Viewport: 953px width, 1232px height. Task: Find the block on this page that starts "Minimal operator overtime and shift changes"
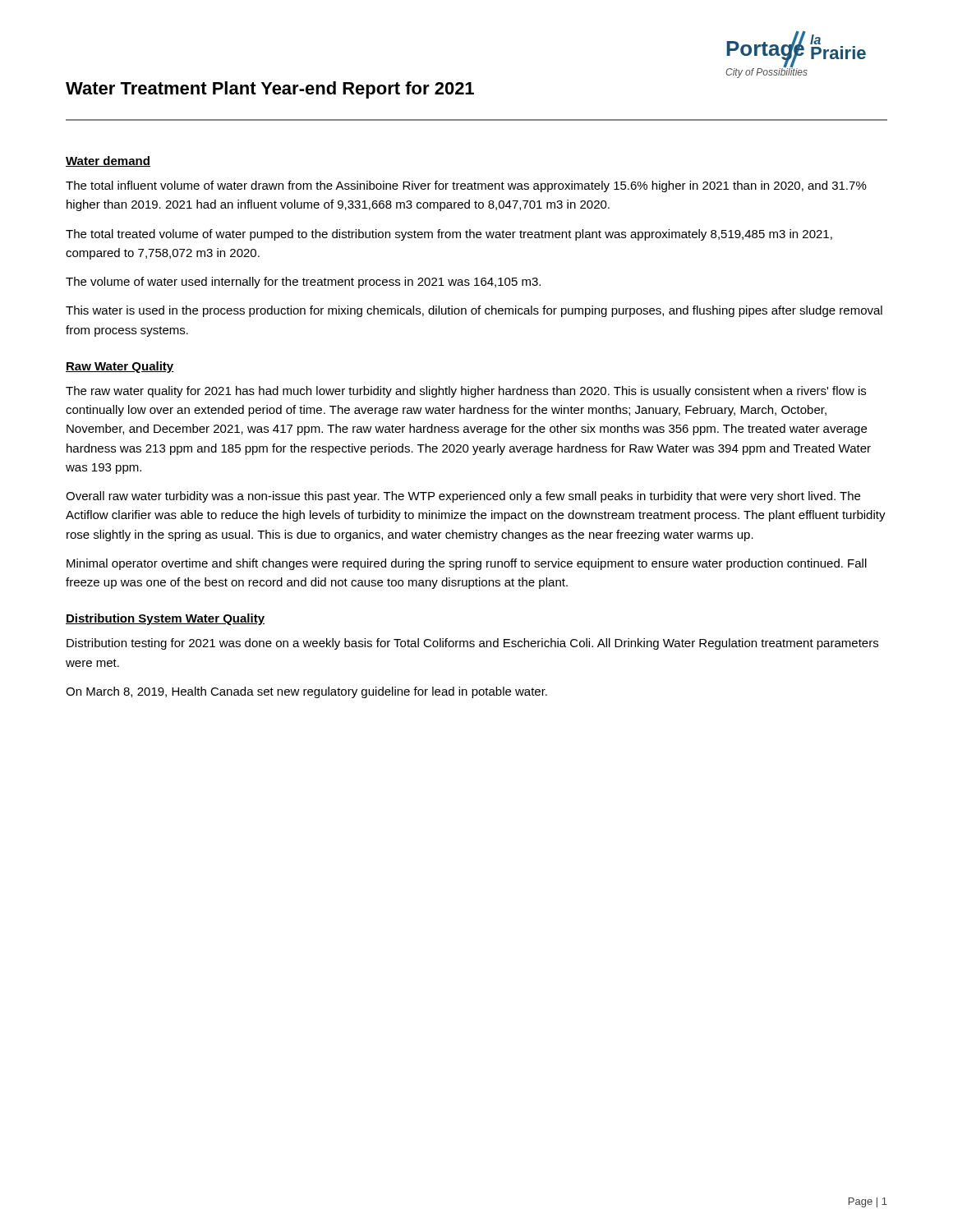(x=466, y=572)
